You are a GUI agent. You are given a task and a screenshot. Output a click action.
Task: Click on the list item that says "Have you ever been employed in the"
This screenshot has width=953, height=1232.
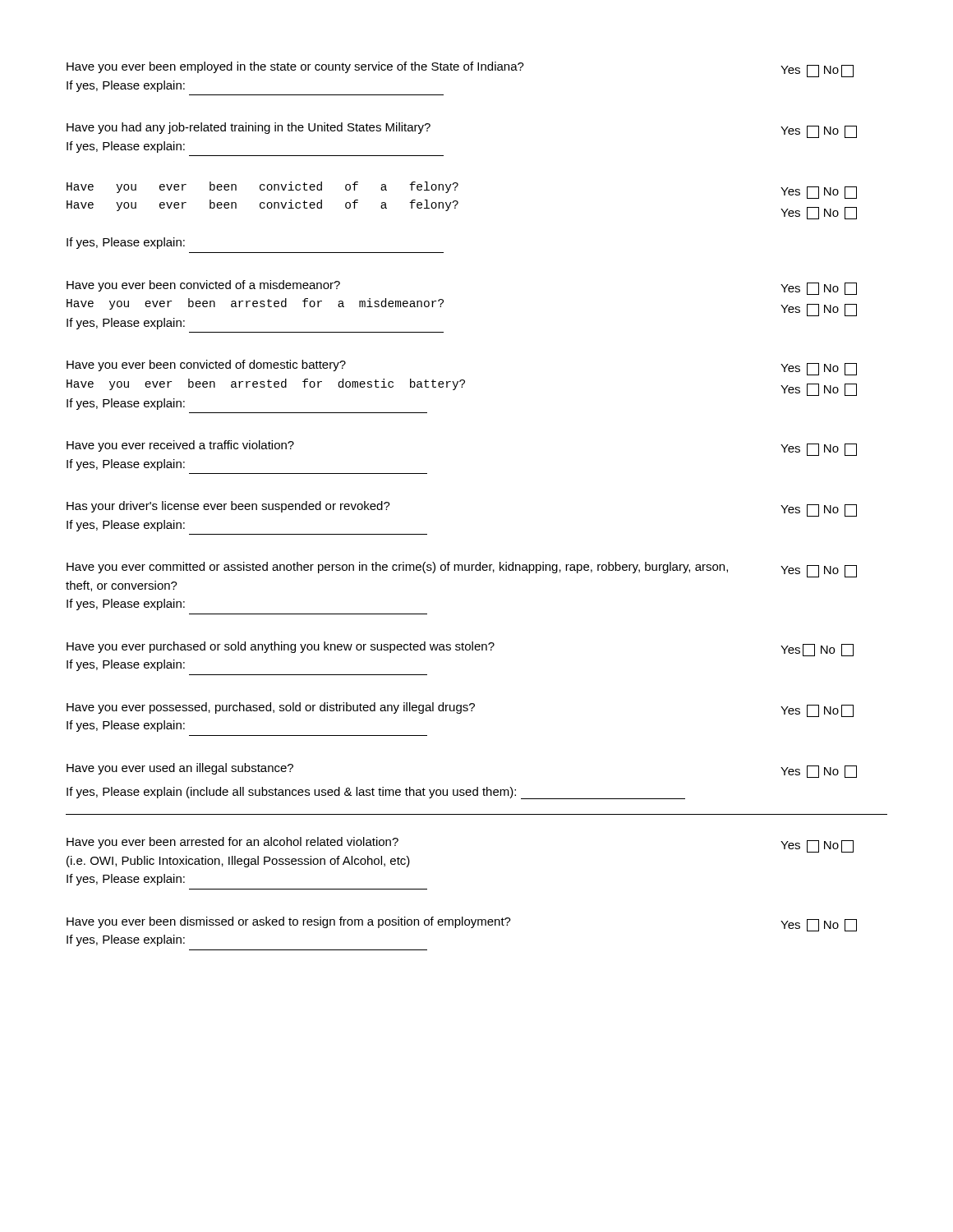(476, 76)
